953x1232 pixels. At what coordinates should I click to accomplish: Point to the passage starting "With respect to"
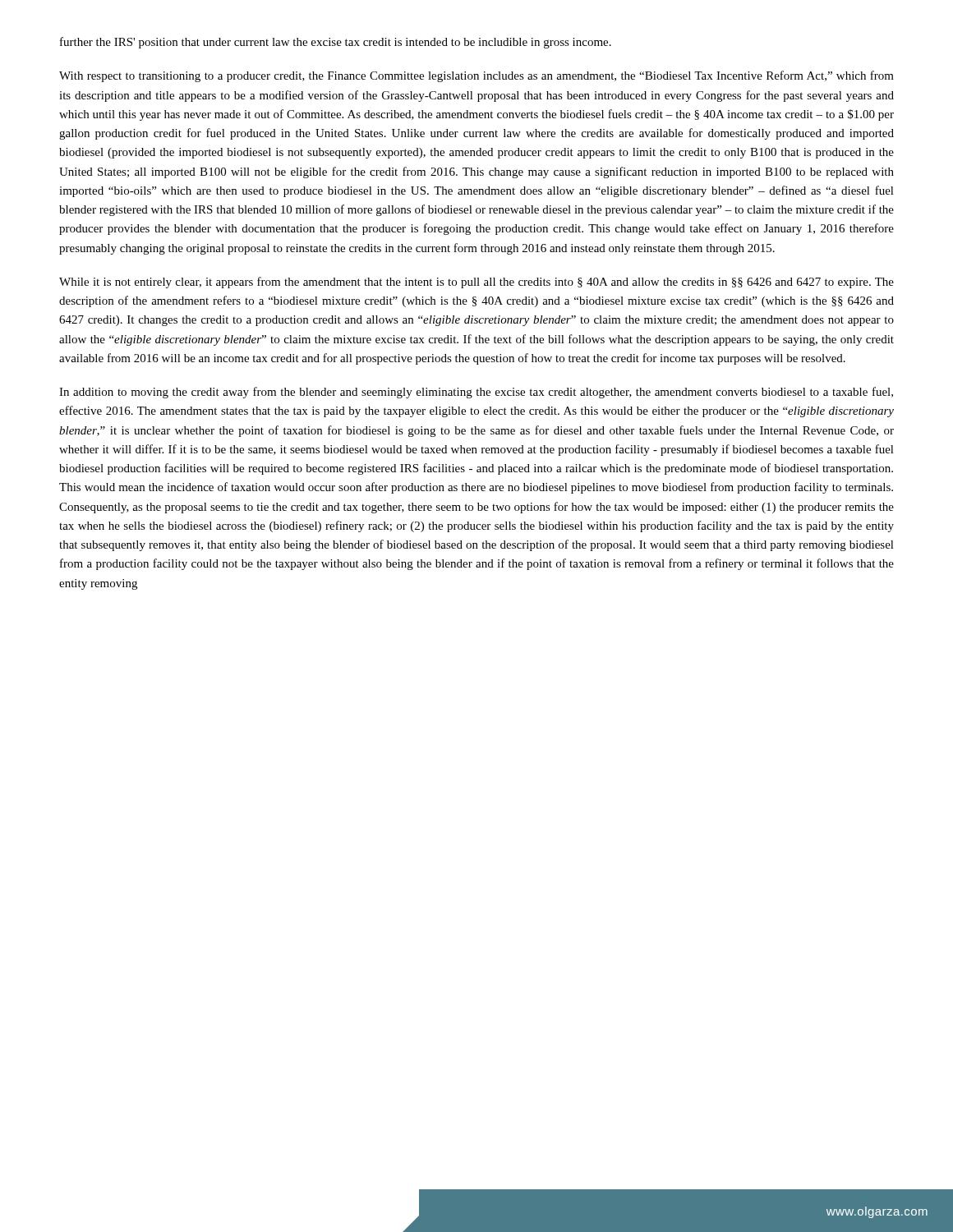click(x=476, y=162)
